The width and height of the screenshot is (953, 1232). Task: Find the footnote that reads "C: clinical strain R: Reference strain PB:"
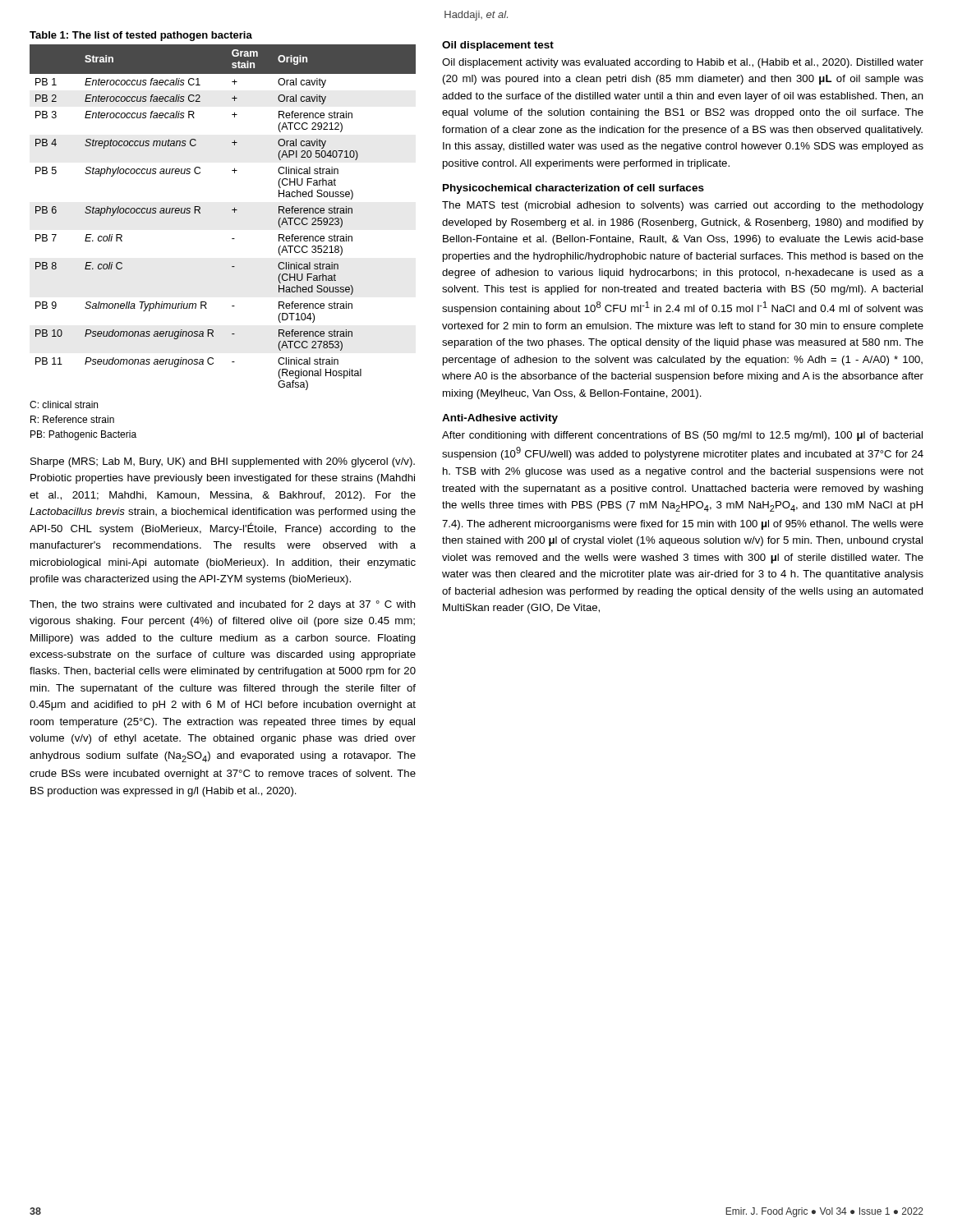(83, 420)
